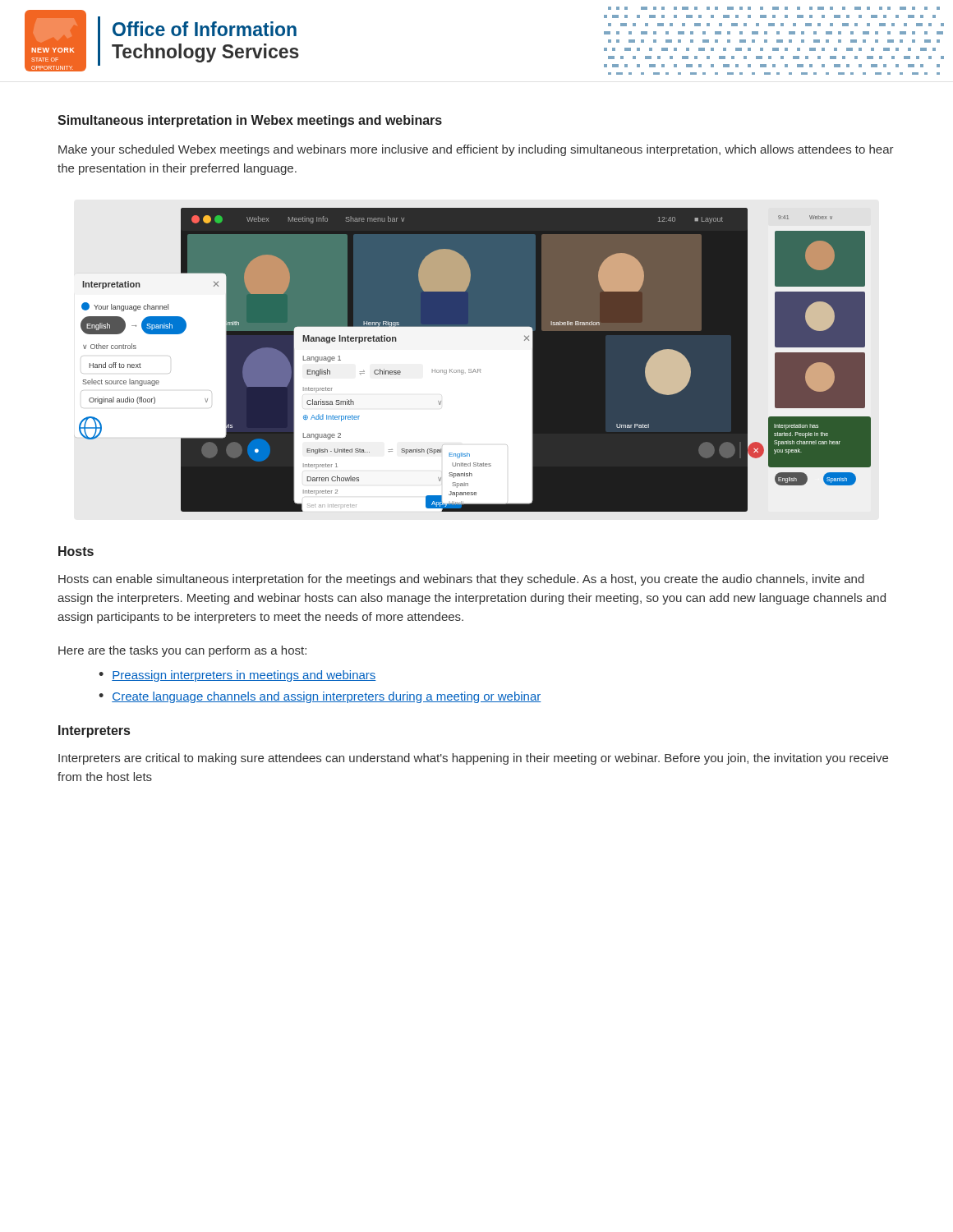Point to the region starting "Here are the tasks"
This screenshot has width=953, height=1232.
[182, 650]
